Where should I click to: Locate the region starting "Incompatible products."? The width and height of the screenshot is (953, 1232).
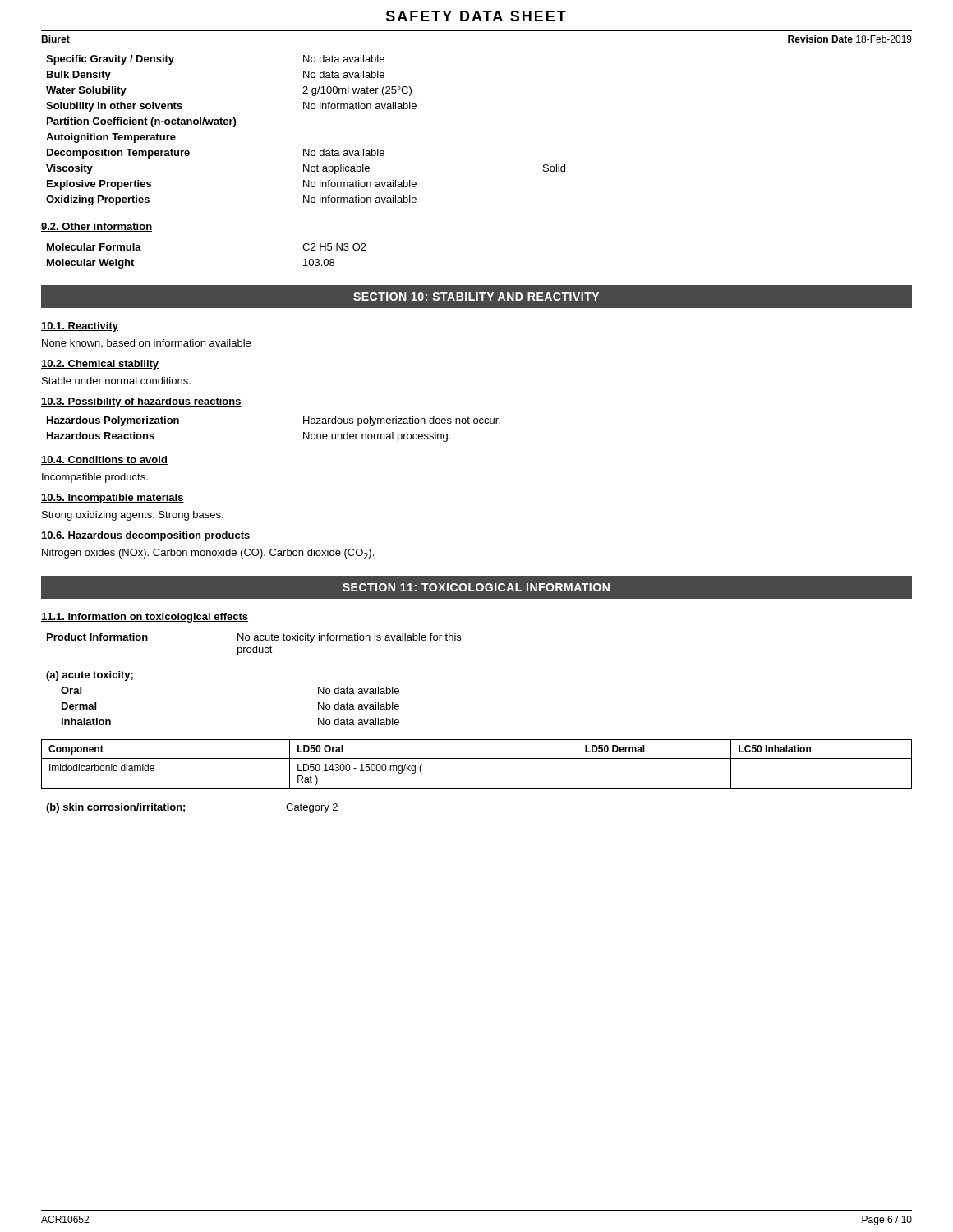(95, 477)
